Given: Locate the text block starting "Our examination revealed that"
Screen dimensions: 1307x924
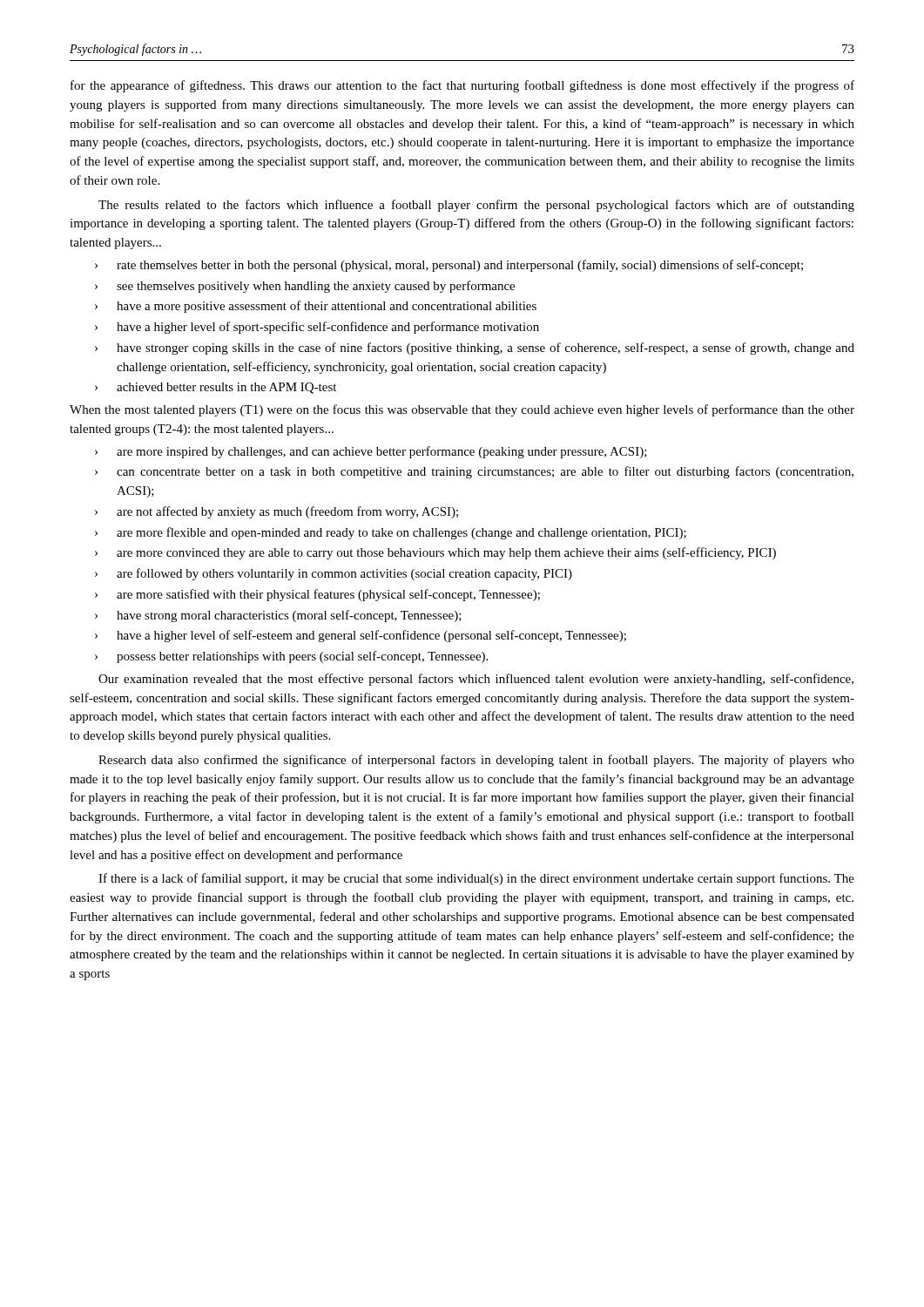Looking at the screenshot, I should [x=462, y=708].
